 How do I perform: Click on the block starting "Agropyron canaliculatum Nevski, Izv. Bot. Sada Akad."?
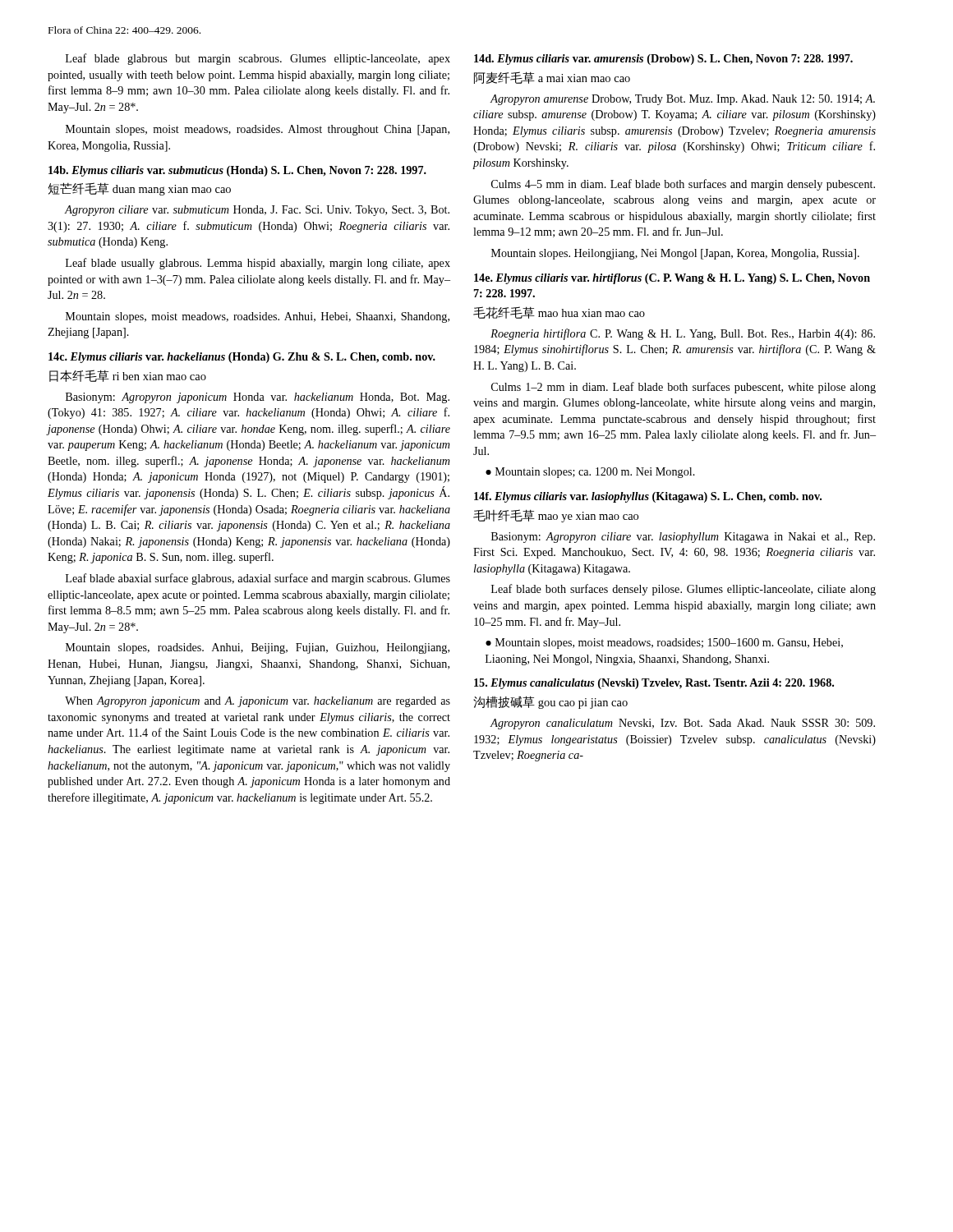[x=675, y=739]
